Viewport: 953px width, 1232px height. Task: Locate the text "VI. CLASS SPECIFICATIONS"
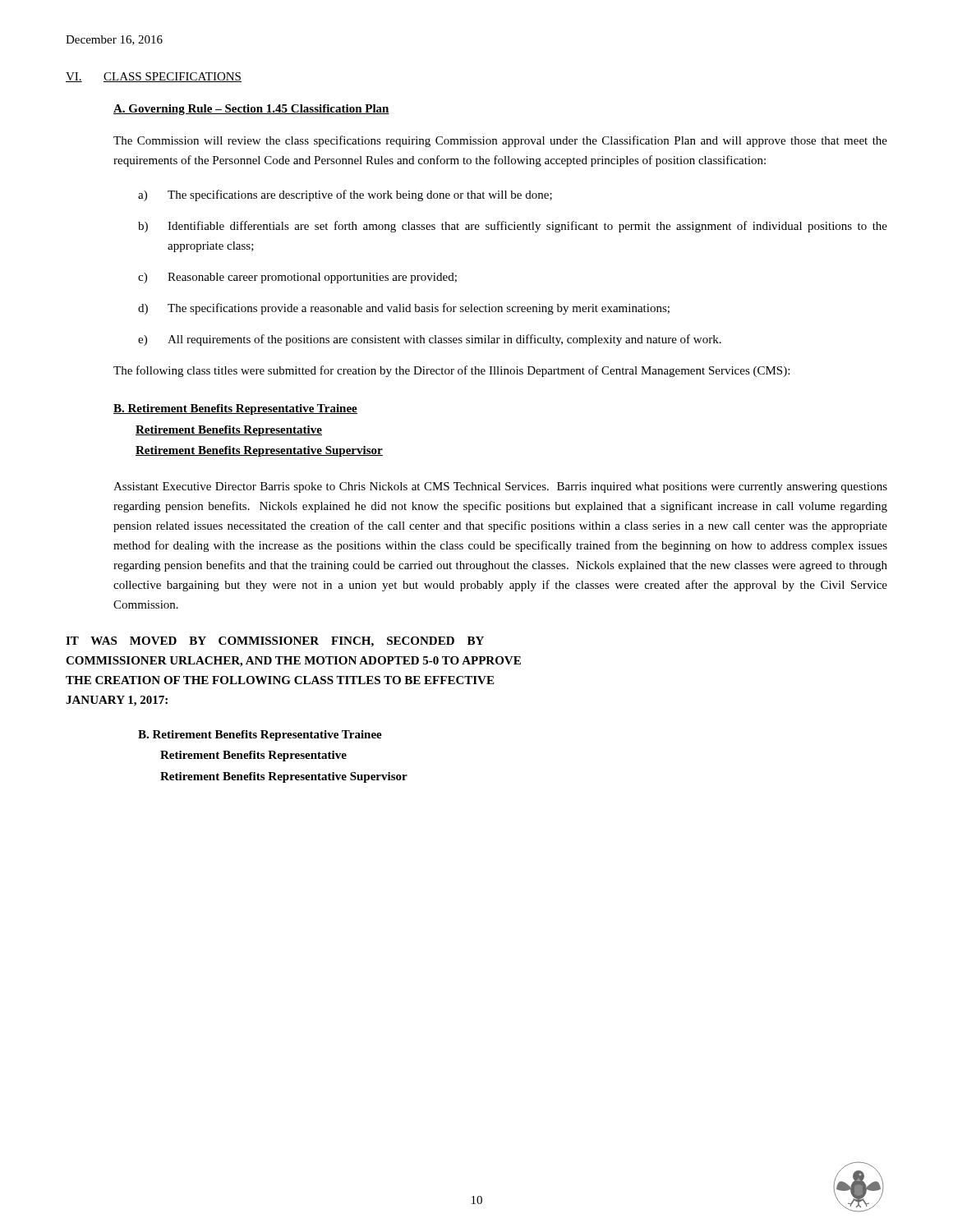tap(154, 77)
